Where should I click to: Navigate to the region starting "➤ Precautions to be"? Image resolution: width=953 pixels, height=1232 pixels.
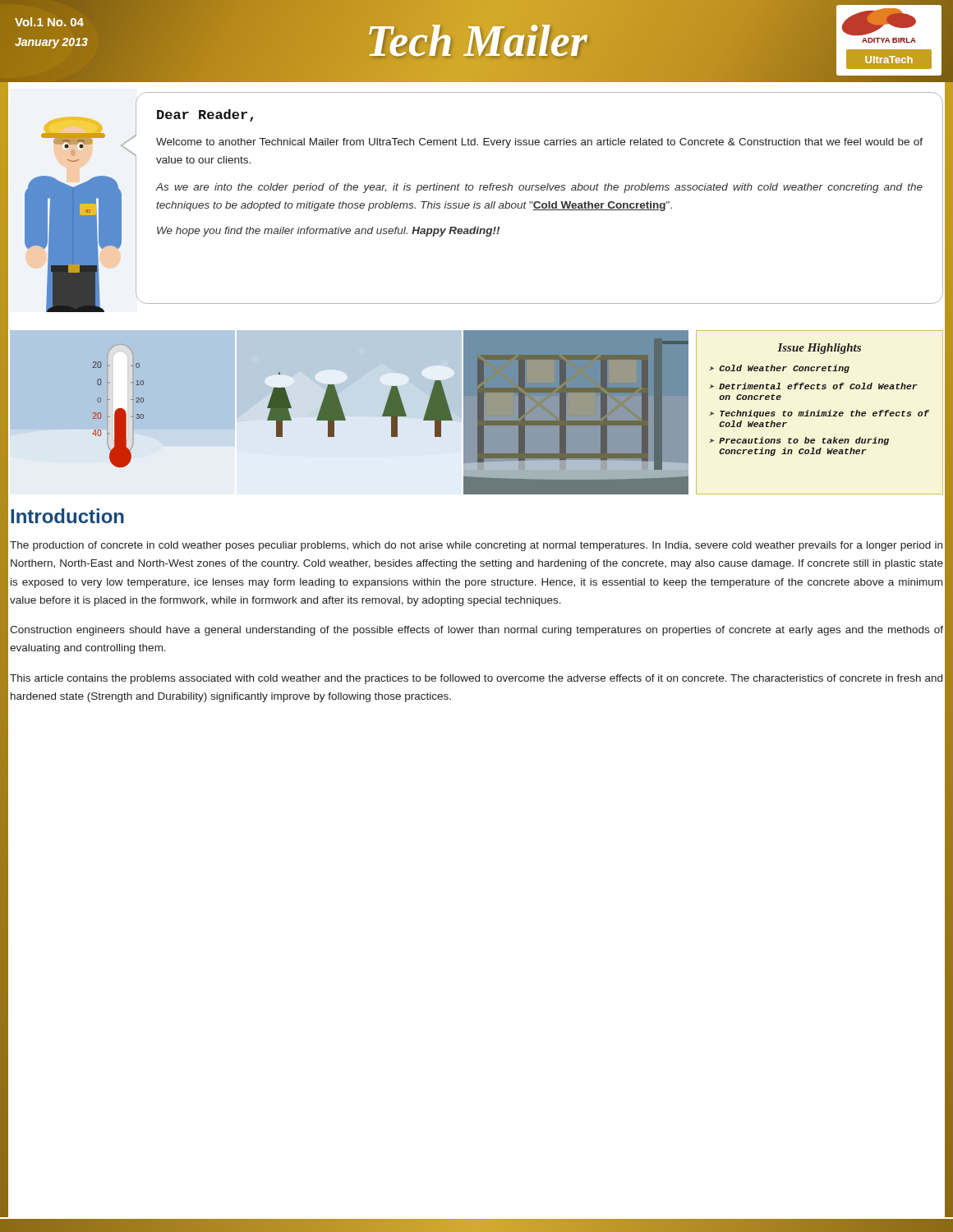coord(819,446)
